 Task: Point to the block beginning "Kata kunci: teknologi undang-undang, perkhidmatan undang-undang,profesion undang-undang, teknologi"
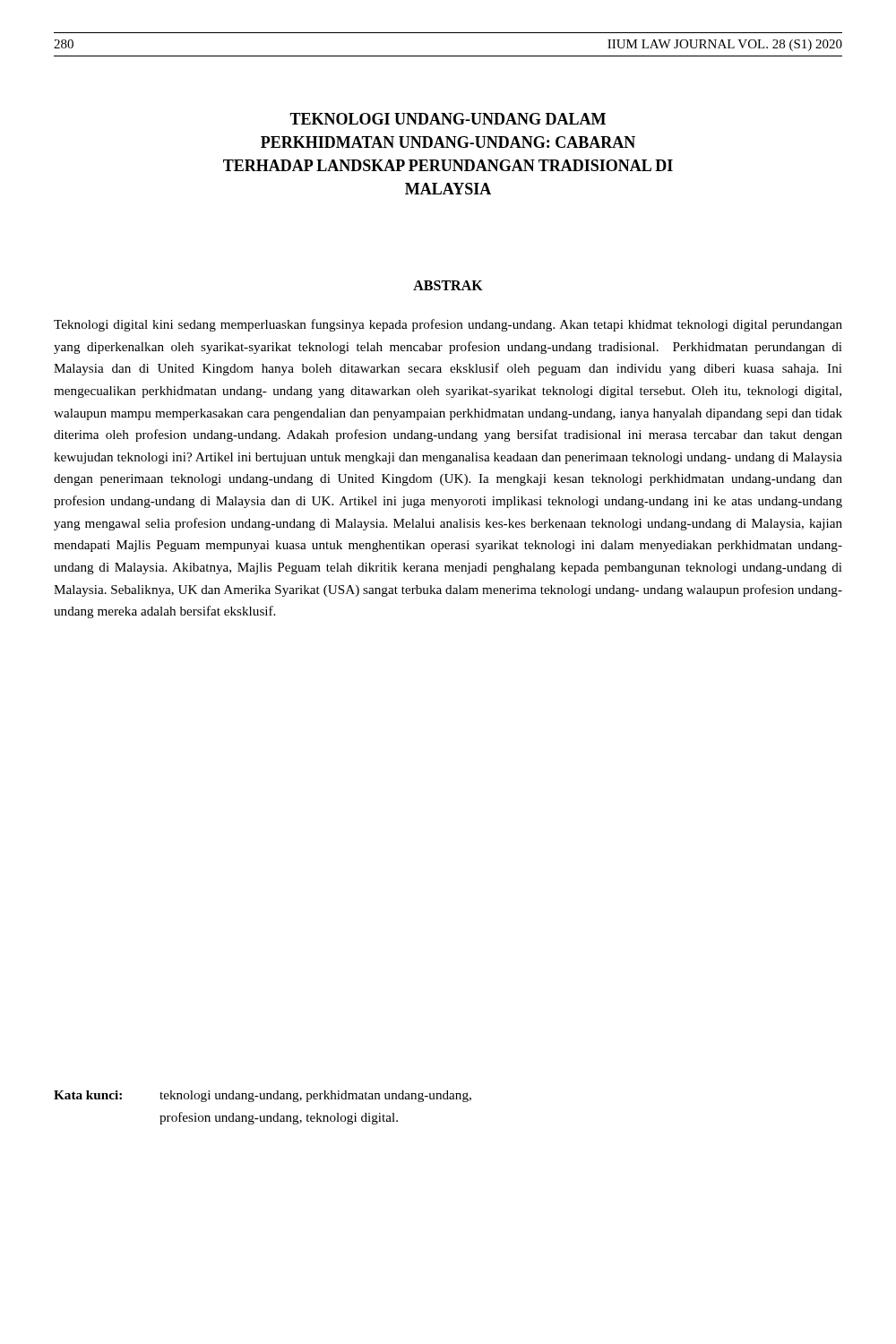[448, 1106]
